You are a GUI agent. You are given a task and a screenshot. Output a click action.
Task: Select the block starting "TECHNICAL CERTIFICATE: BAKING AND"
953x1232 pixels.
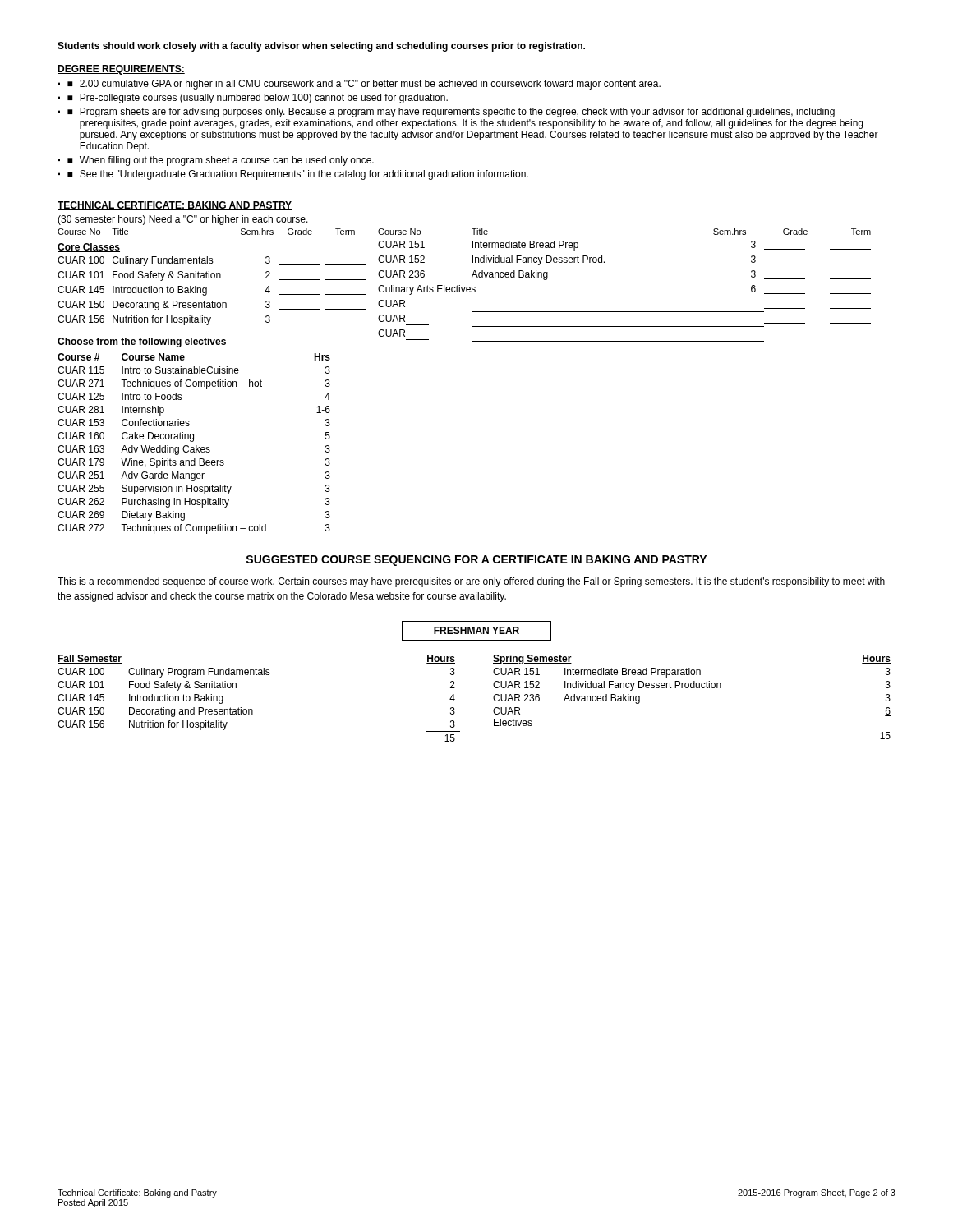coord(175,205)
